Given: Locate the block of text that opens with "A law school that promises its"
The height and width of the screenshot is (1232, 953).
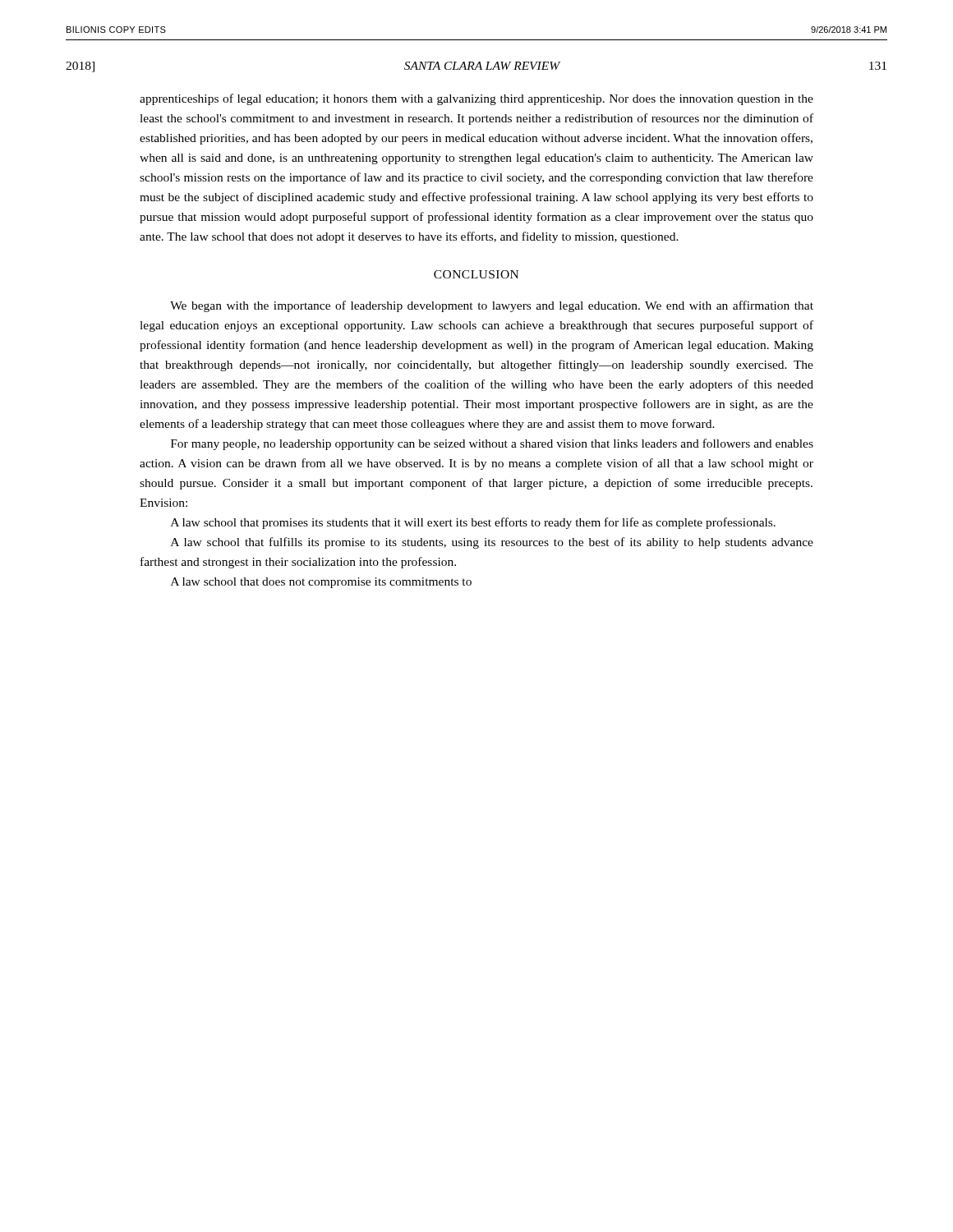Looking at the screenshot, I should pos(476,523).
